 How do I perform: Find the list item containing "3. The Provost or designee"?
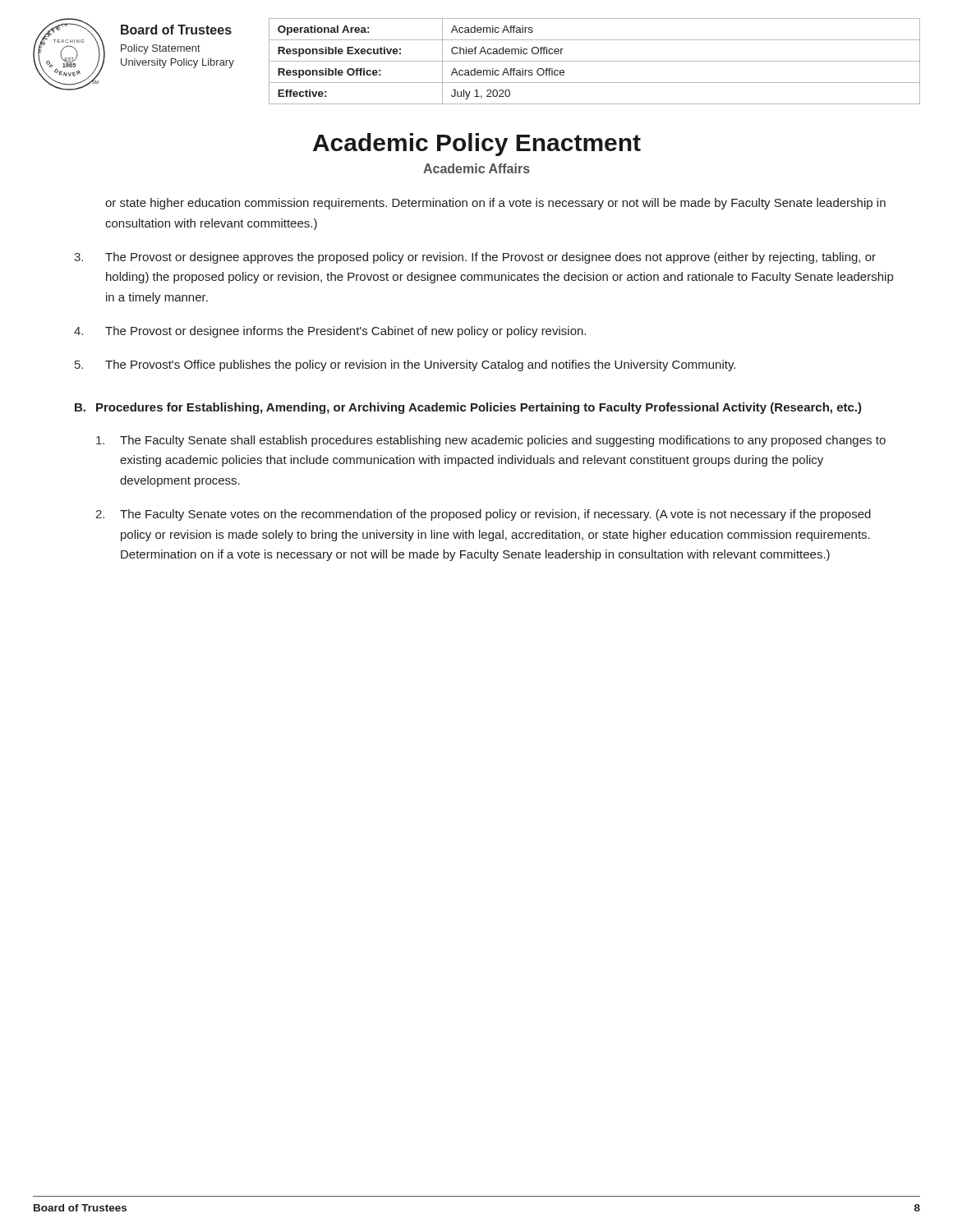[485, 277]
